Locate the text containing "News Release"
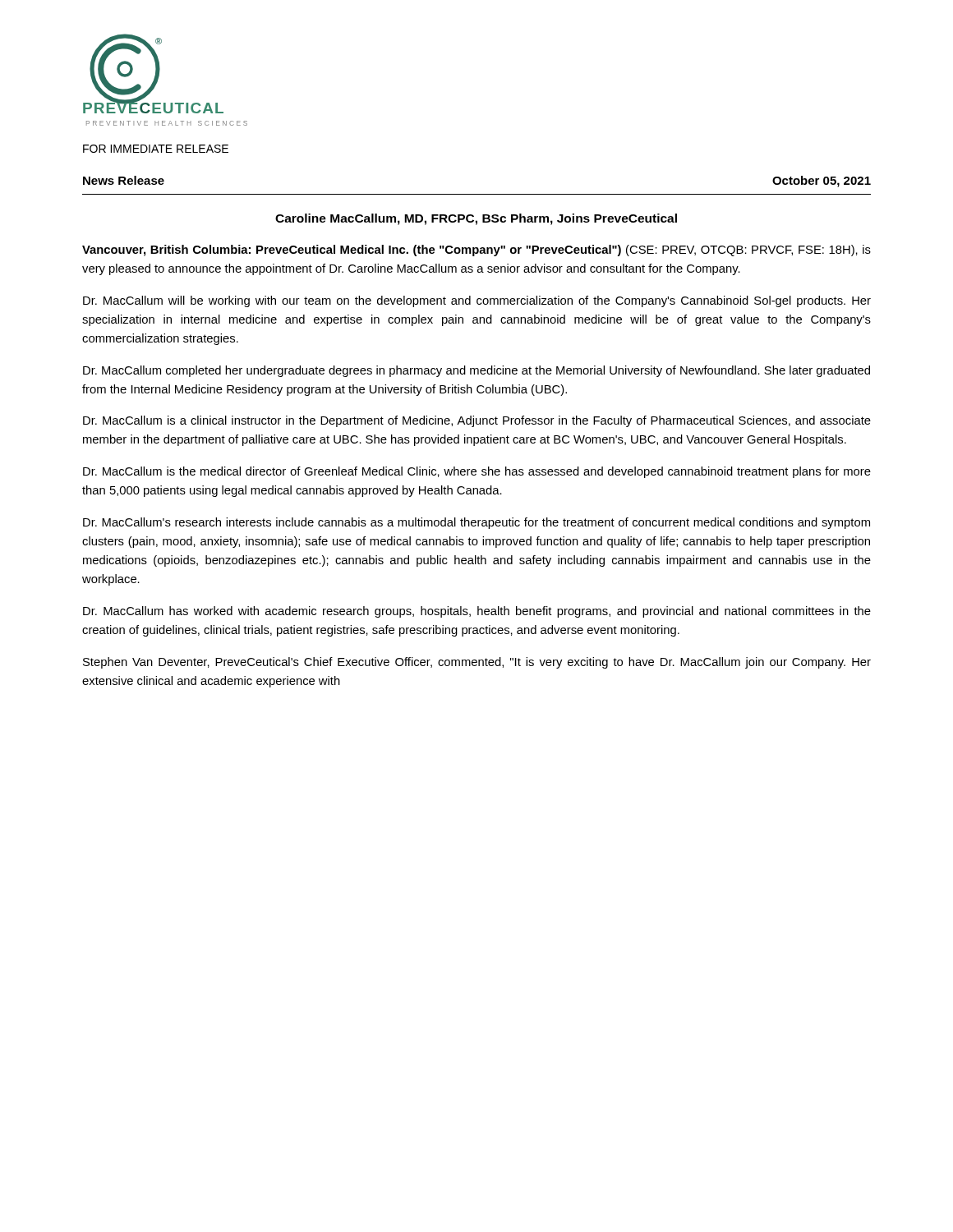Screen dimensions: 1232x953 click(123, 180)
